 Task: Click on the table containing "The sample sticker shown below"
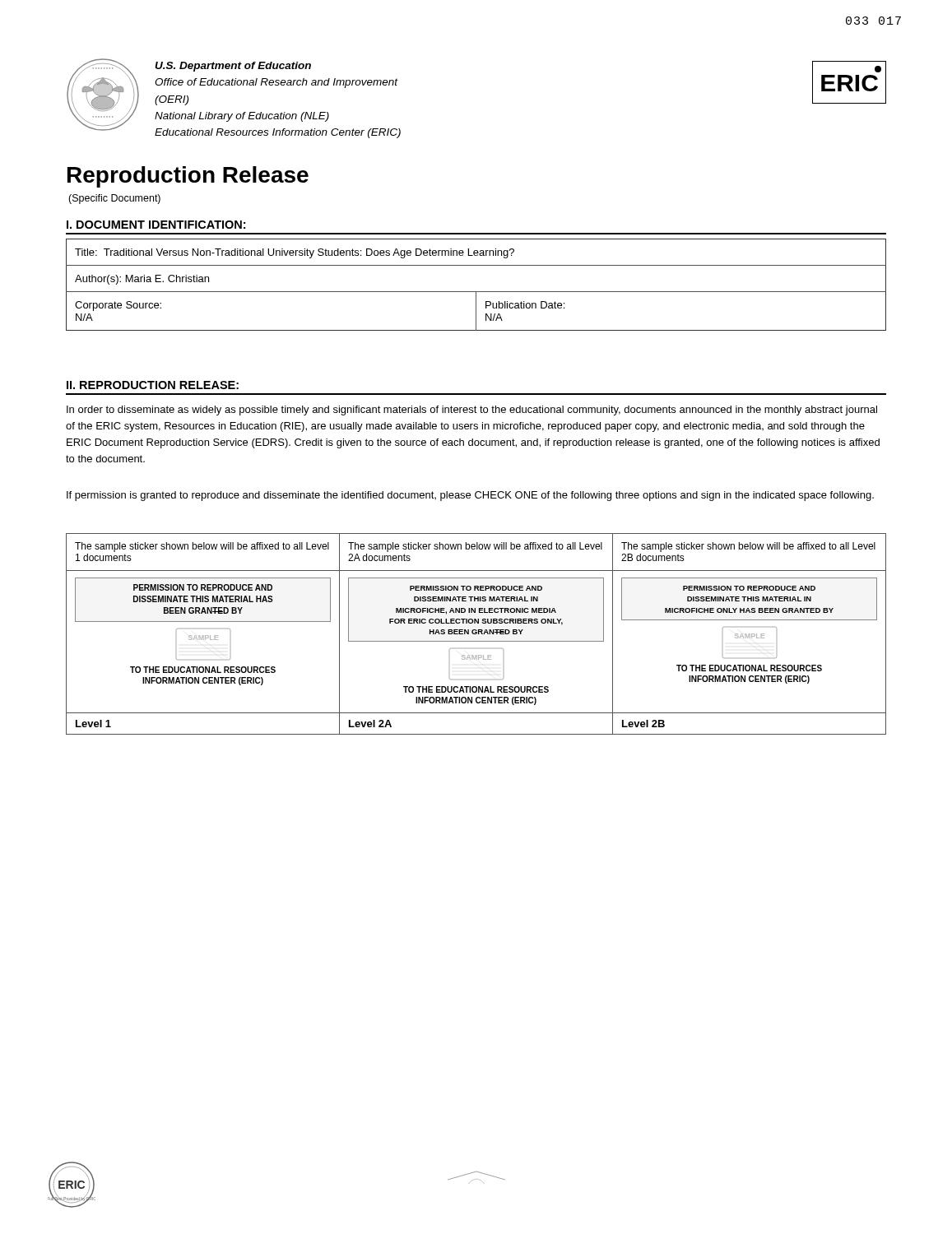click(476, 634)
